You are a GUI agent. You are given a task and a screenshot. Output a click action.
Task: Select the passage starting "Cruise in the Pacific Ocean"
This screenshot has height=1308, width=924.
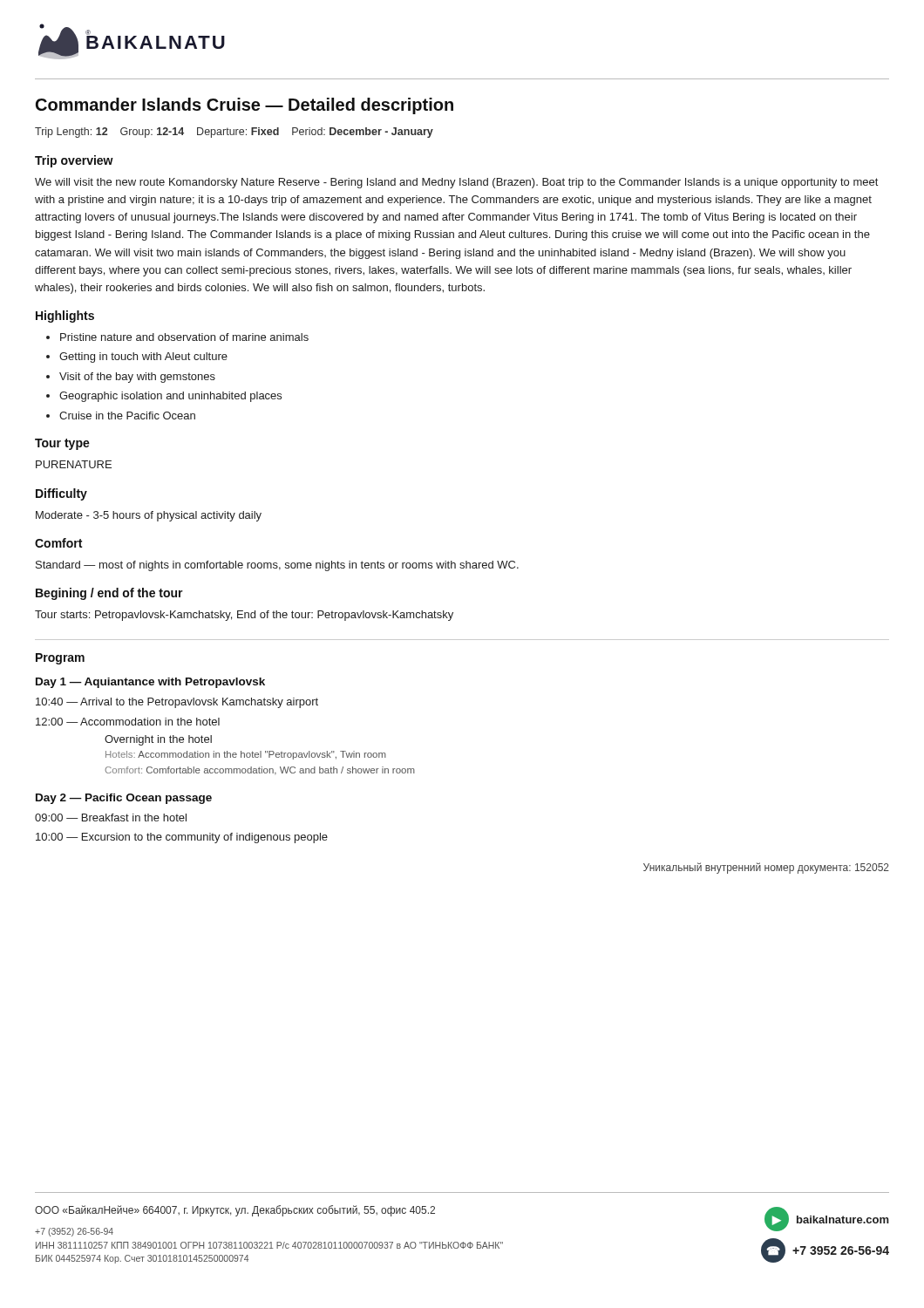128,416
